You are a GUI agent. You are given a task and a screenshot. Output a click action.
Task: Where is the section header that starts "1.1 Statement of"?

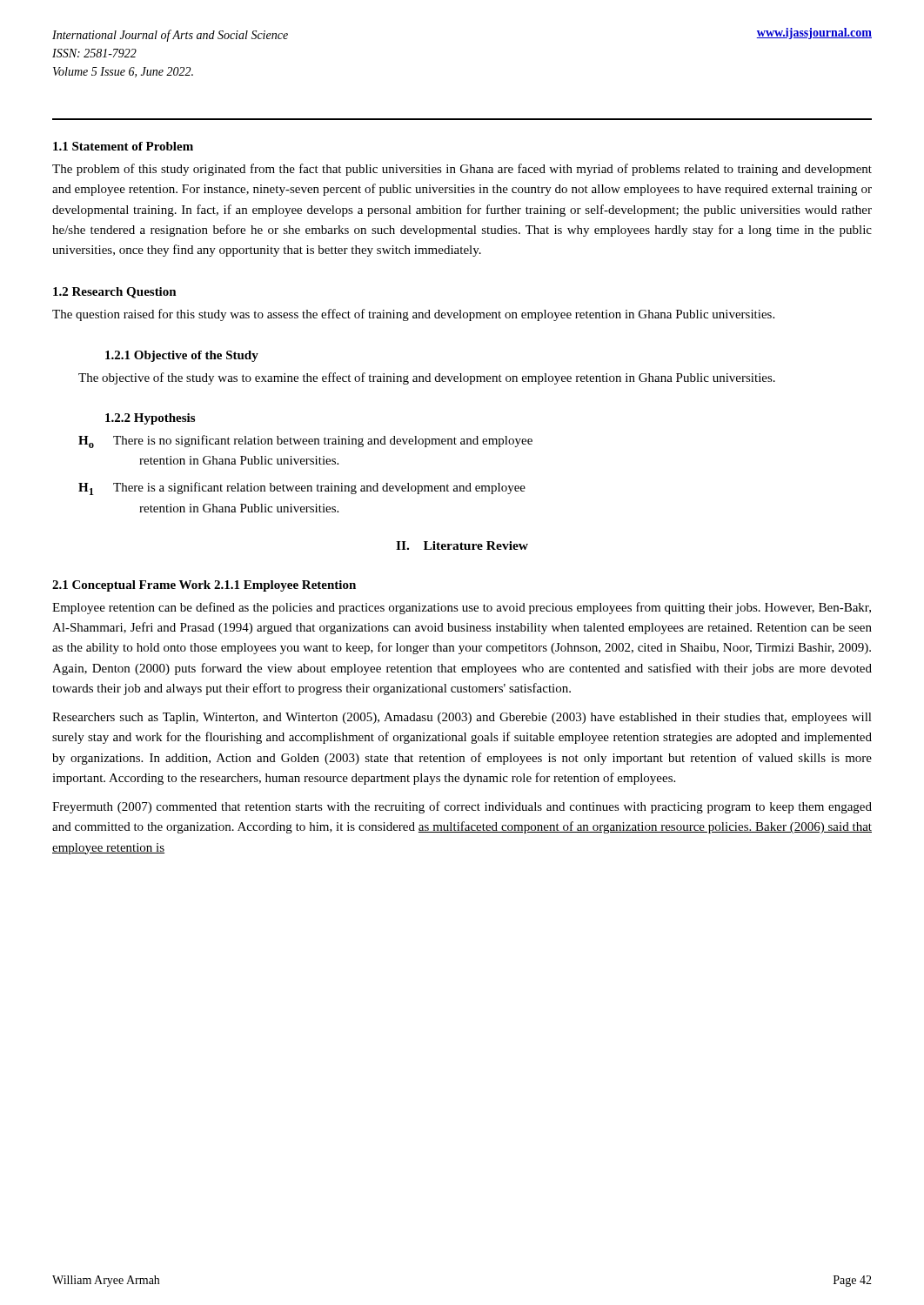point(123,147)
